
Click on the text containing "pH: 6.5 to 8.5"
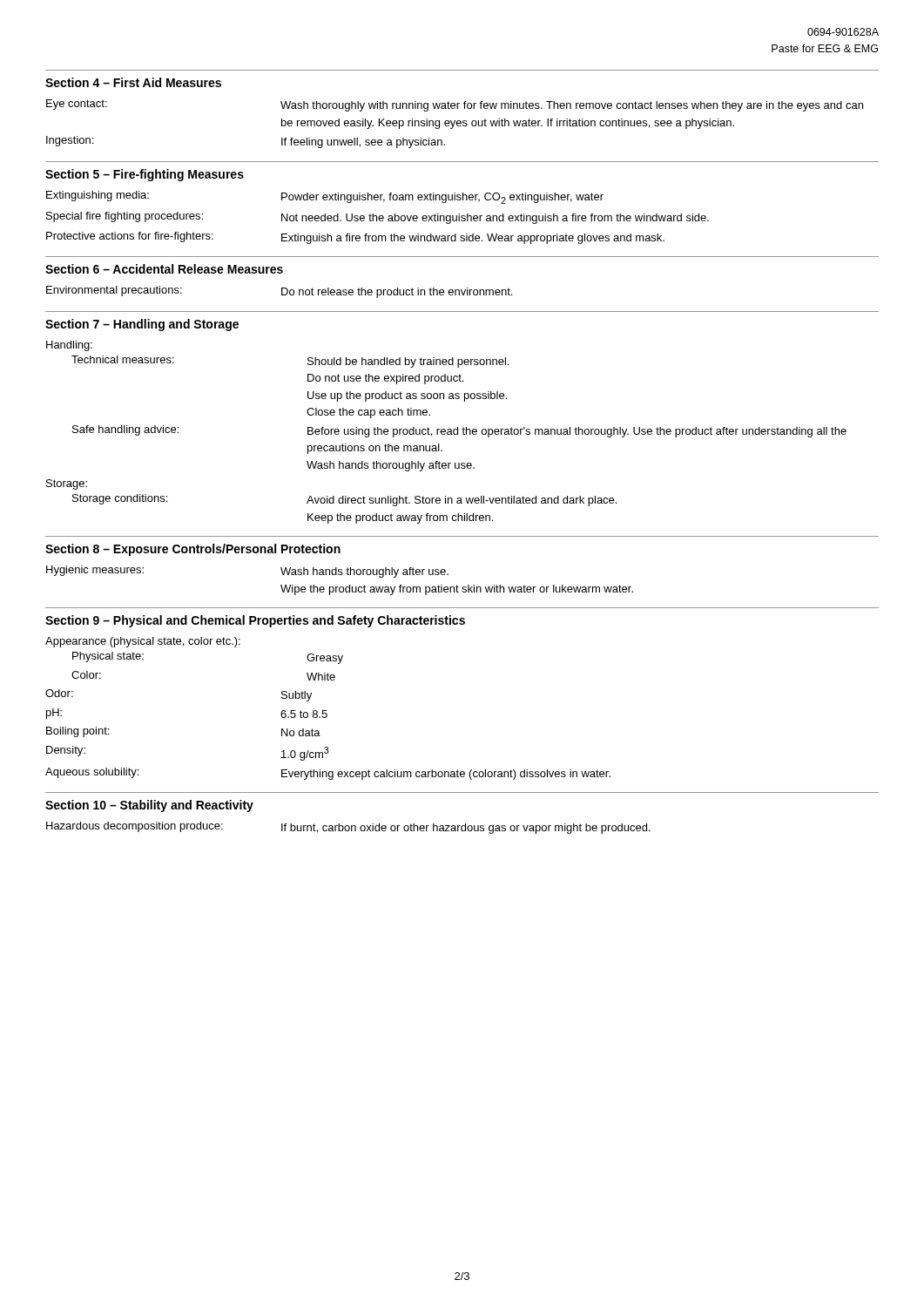coord(55,712)
